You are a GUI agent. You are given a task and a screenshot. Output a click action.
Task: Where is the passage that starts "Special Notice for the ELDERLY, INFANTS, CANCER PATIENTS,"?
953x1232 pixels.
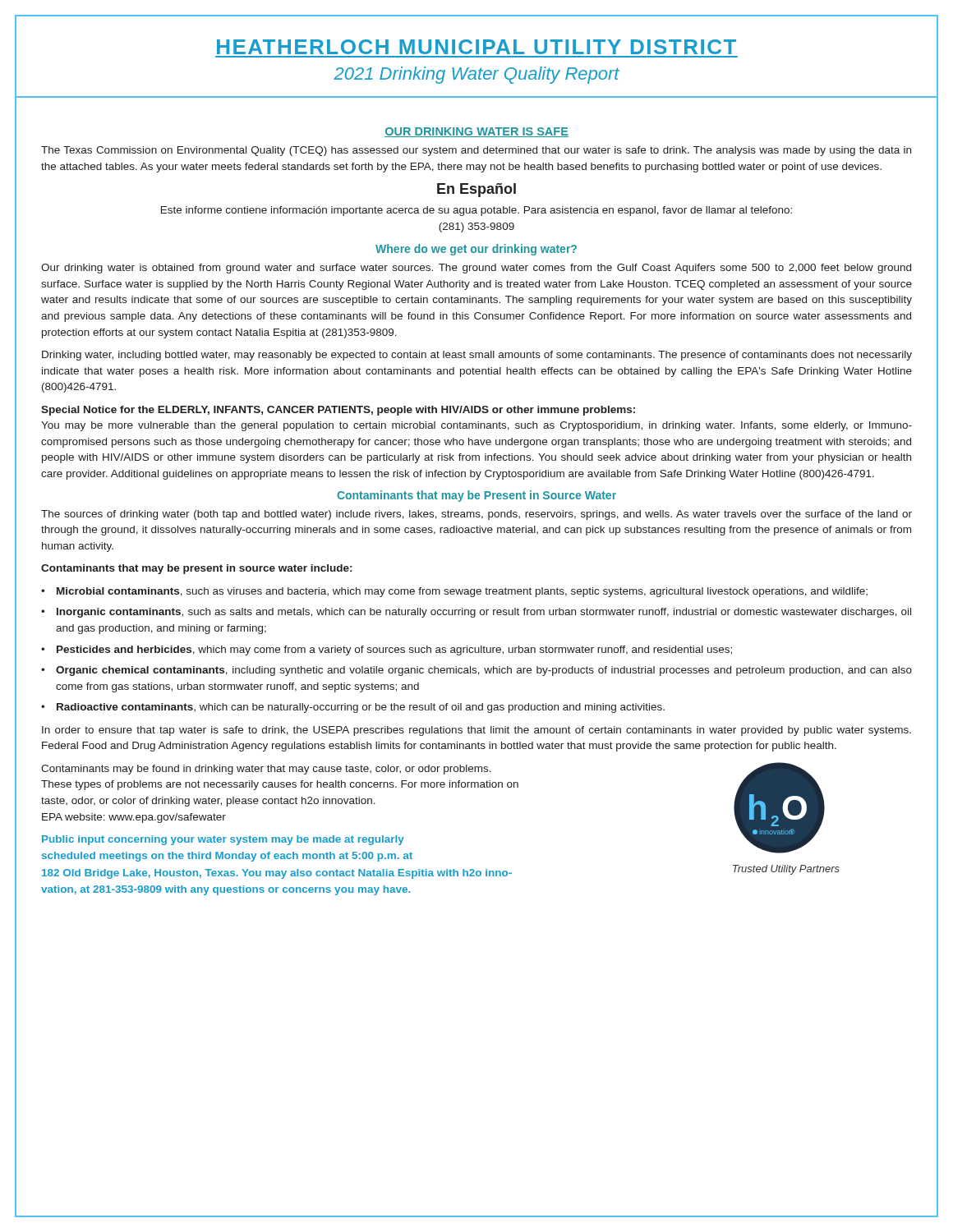click(x=476, y=442)
